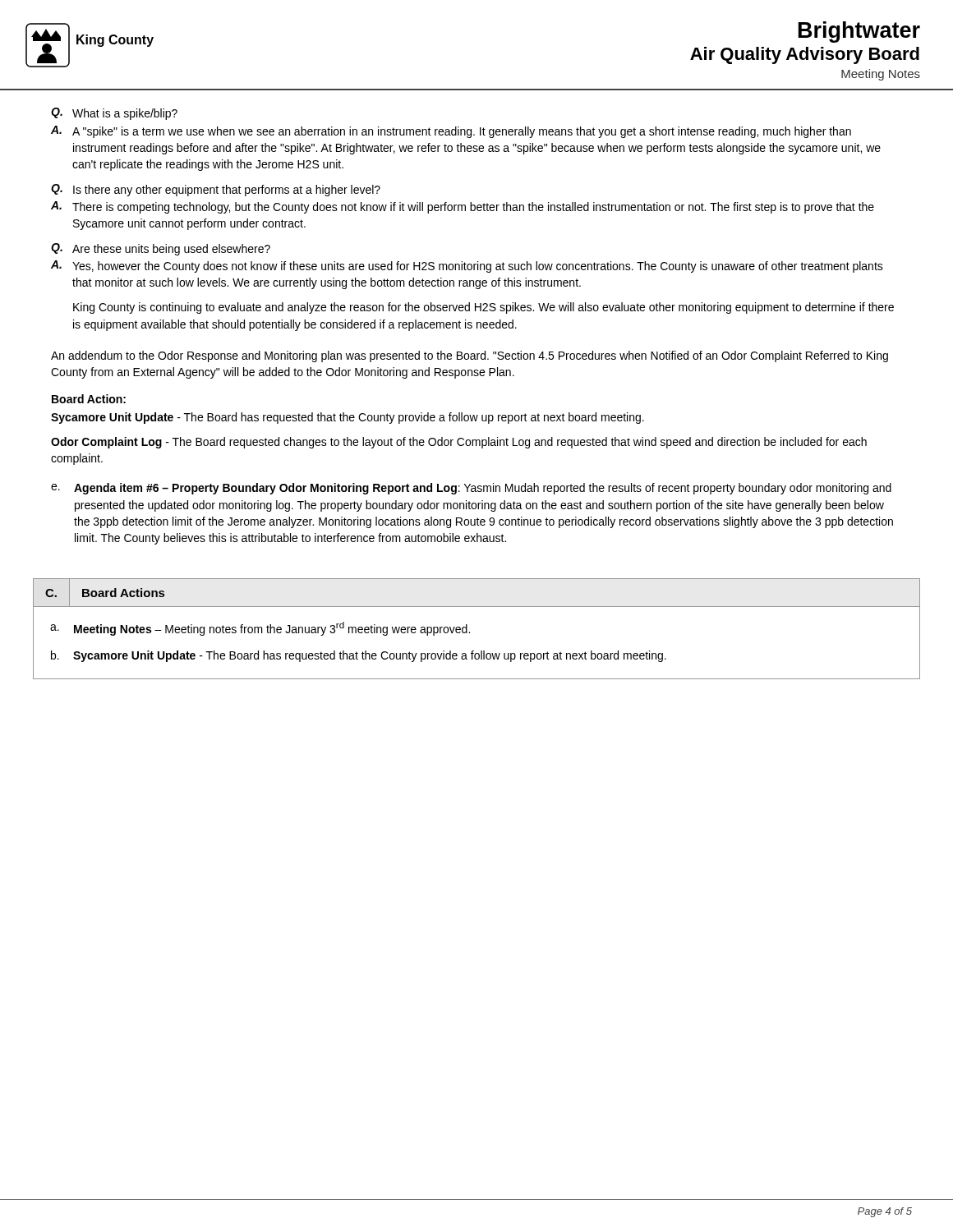
Task: Click the passage that begins "Q. Are these units being"
Action: pos(161,249)
